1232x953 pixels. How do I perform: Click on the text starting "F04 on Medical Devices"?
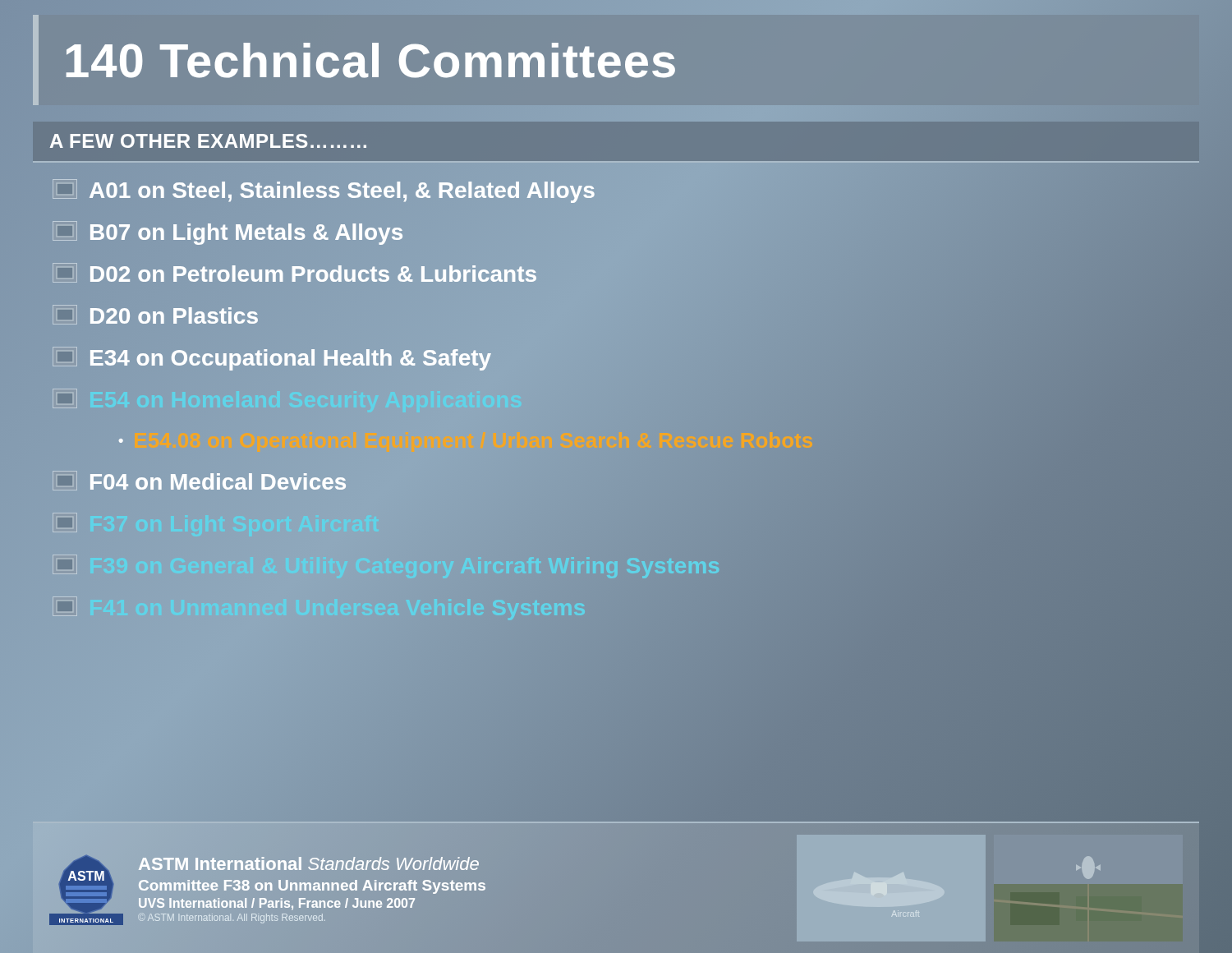coord(200,482)
